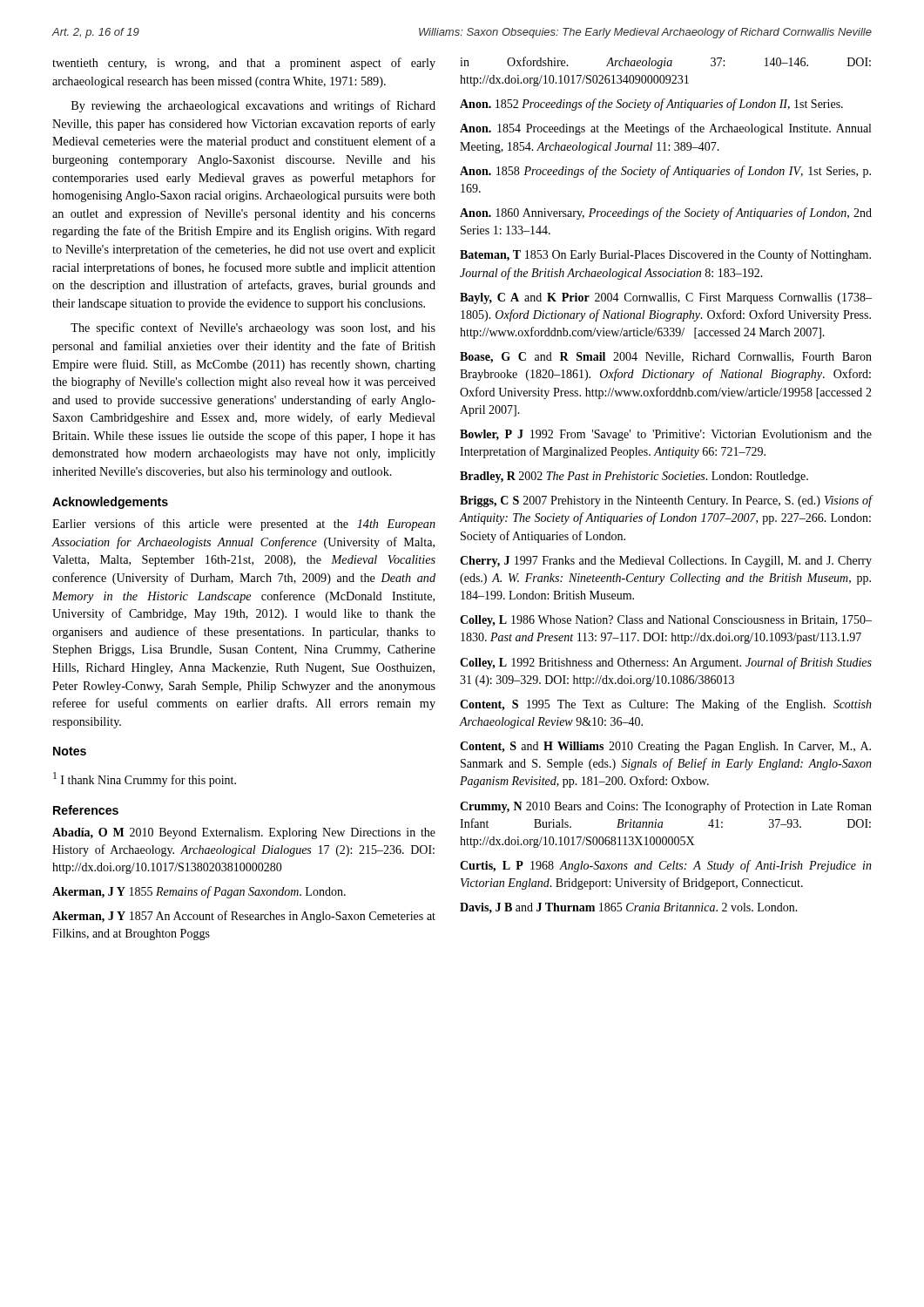
Task: Point to the text block starting "1 I thank Nina Crummy for"
Action: pos(145,778)
